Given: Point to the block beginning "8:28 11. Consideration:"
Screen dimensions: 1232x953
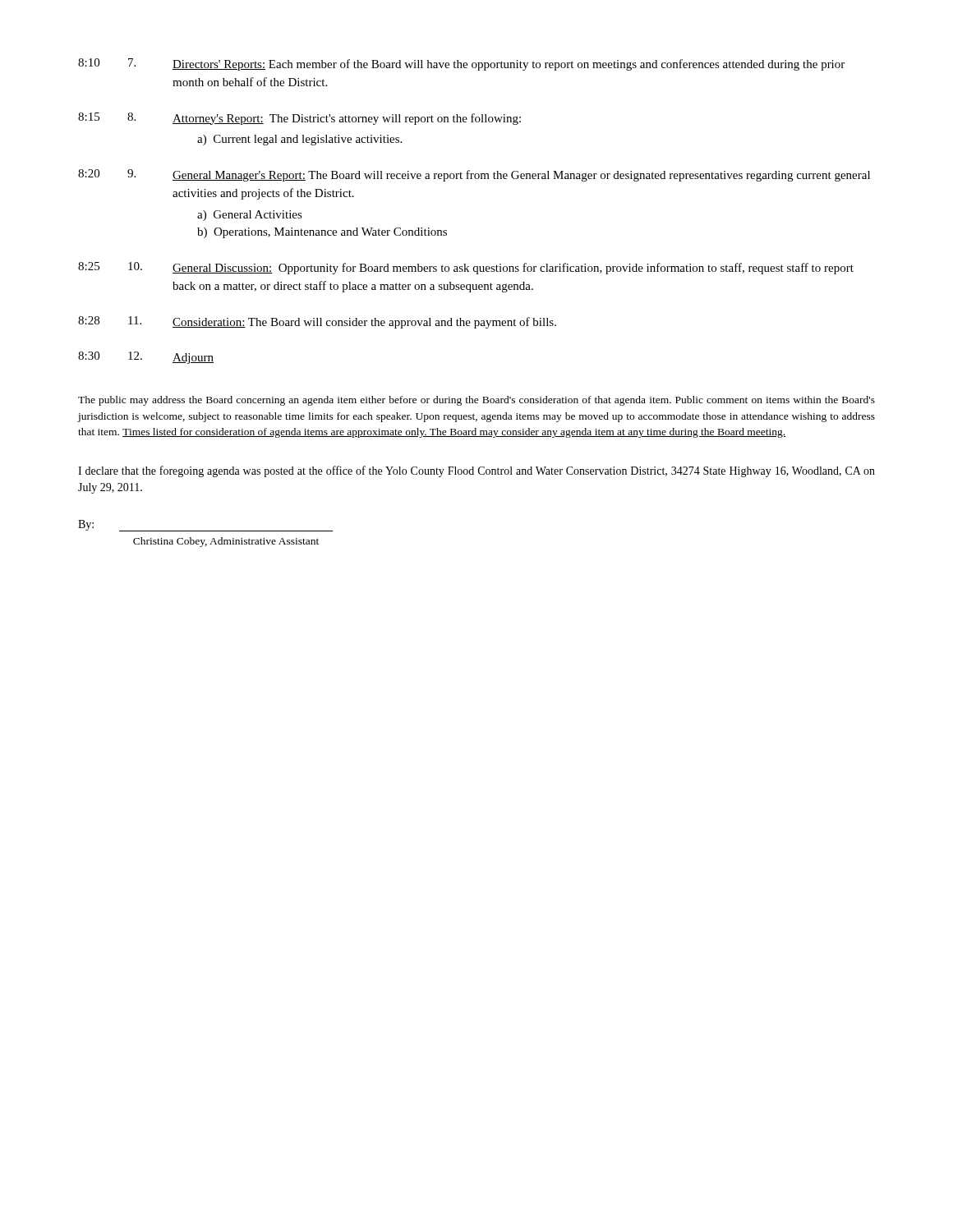Looking at the screenshot, I should click(476, 322).
